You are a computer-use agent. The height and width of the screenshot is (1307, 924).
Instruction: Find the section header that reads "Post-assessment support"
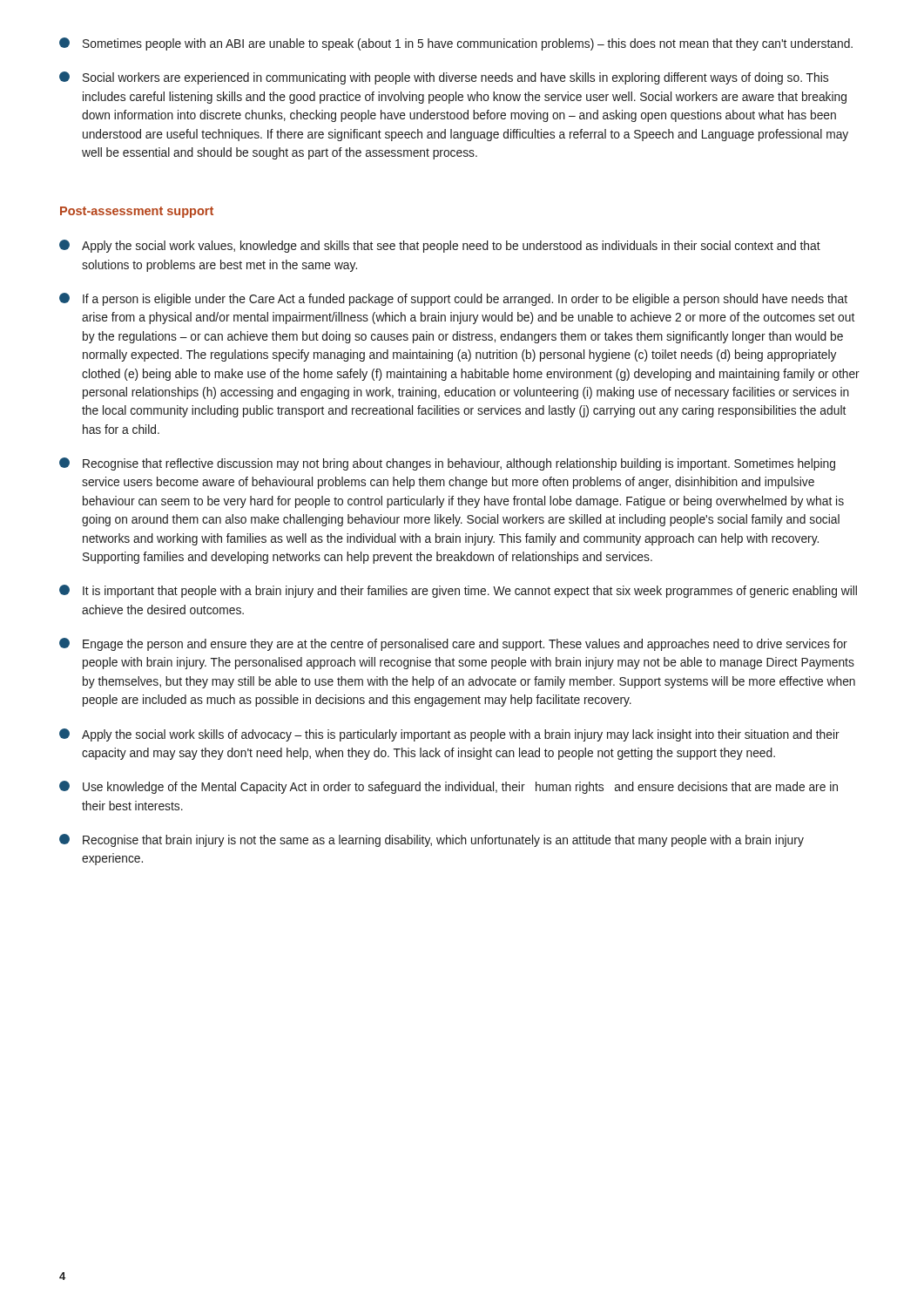(x=136, y=211)
